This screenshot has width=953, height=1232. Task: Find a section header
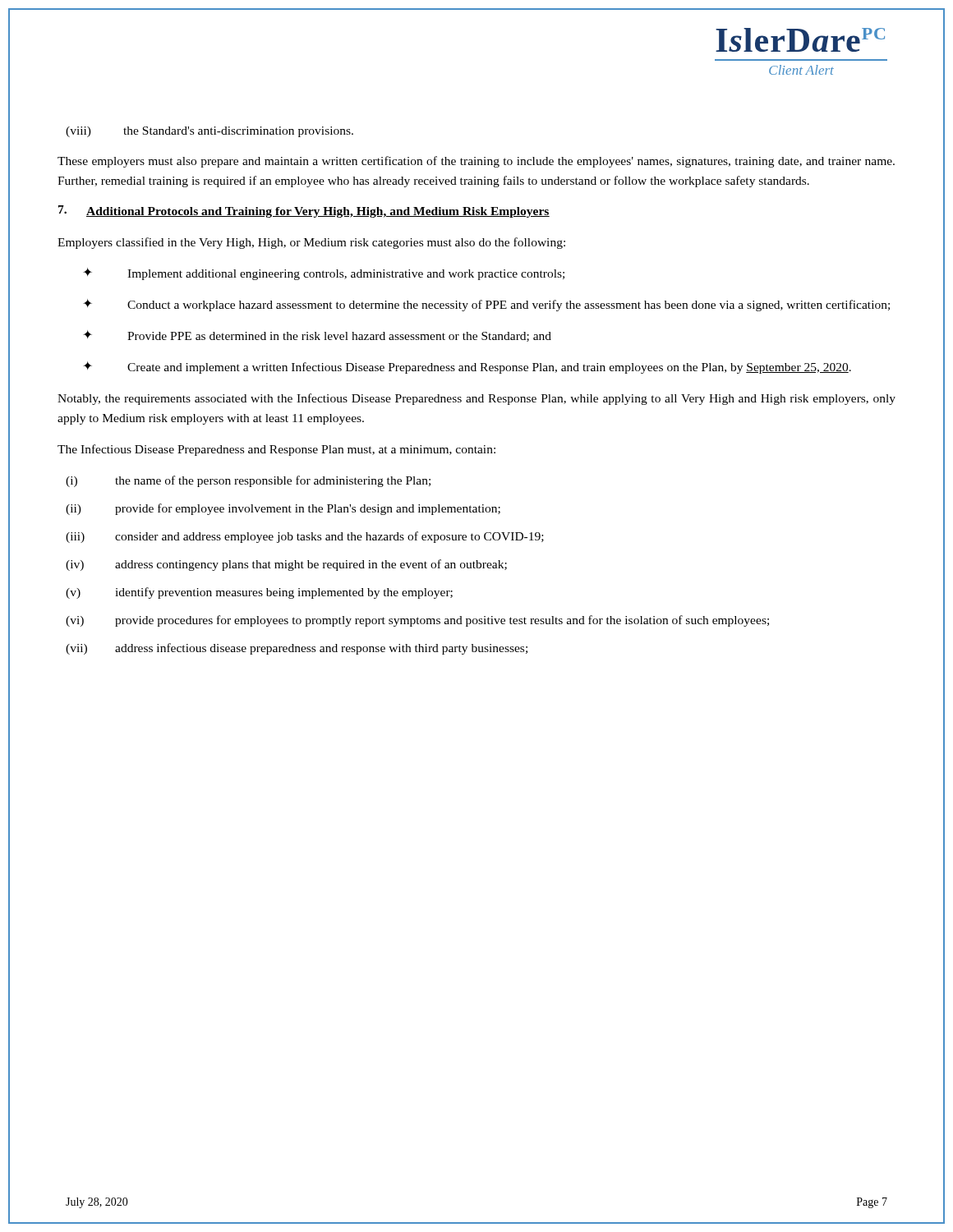click(303, 211)
